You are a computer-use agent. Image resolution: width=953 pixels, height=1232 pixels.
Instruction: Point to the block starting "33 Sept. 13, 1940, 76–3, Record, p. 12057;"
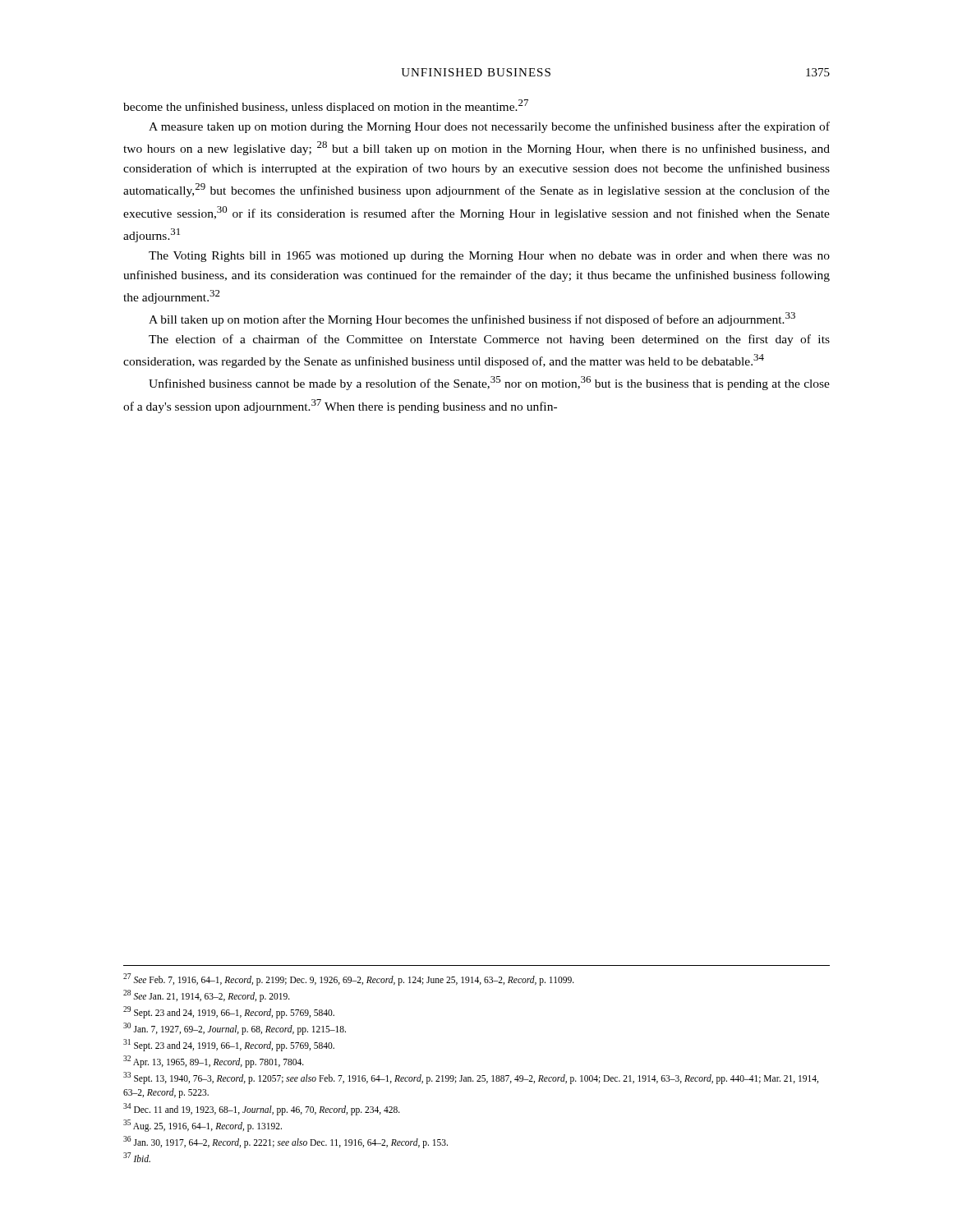tap(471, 1084)
